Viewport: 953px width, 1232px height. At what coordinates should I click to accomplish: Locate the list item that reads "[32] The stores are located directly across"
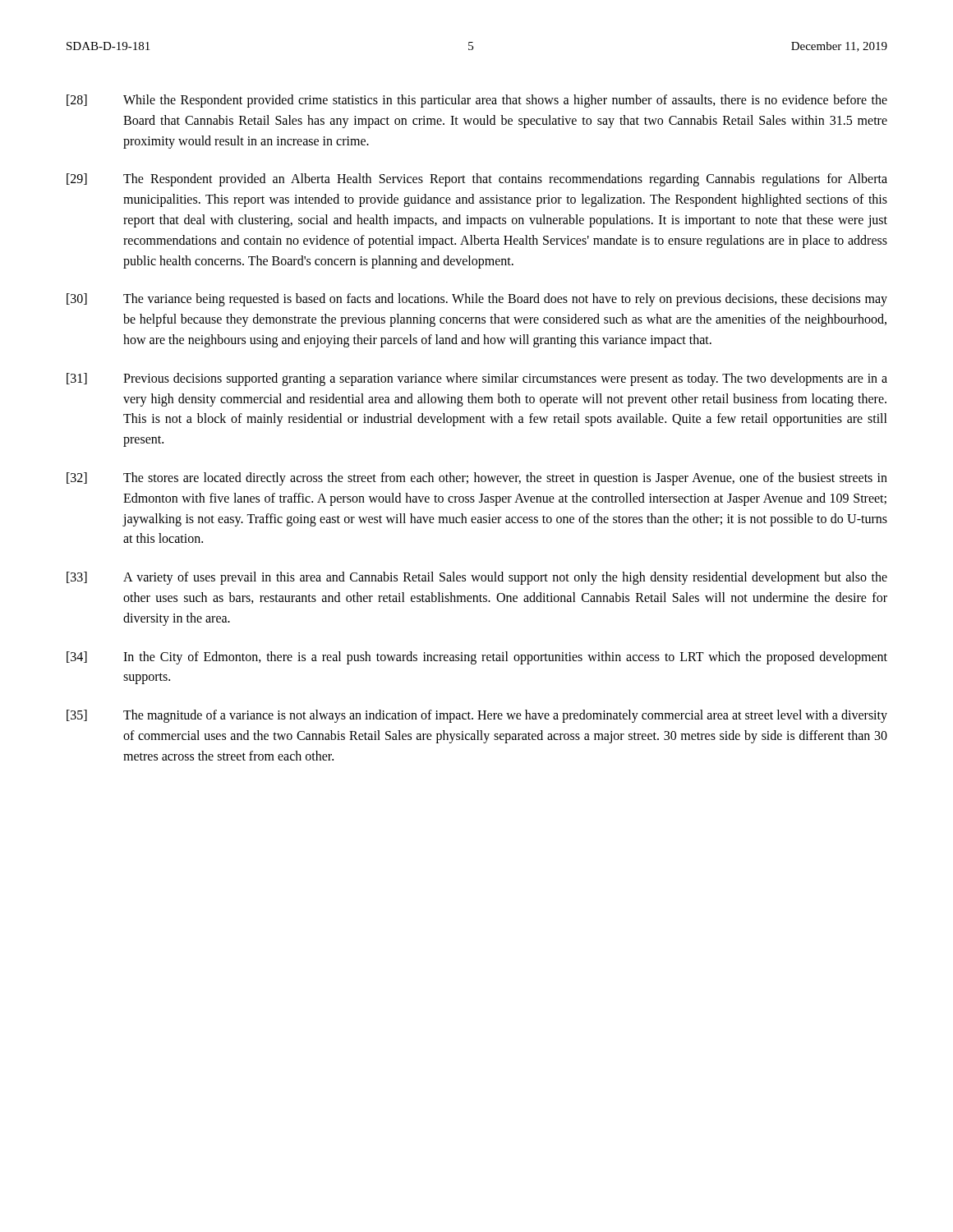tap(476, 509)
